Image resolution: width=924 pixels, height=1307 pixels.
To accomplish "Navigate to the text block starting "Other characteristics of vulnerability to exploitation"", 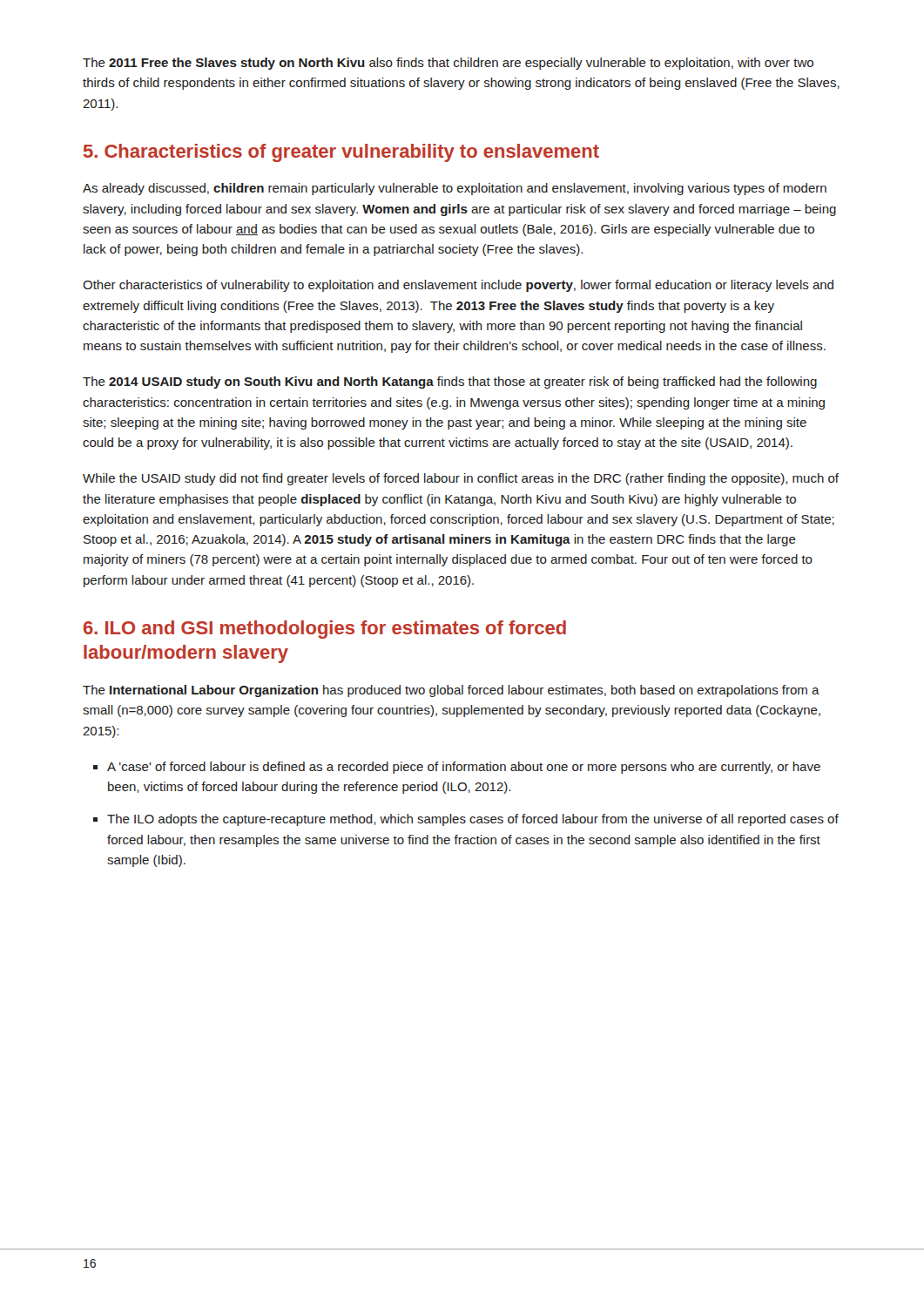I will pos(458,315).
